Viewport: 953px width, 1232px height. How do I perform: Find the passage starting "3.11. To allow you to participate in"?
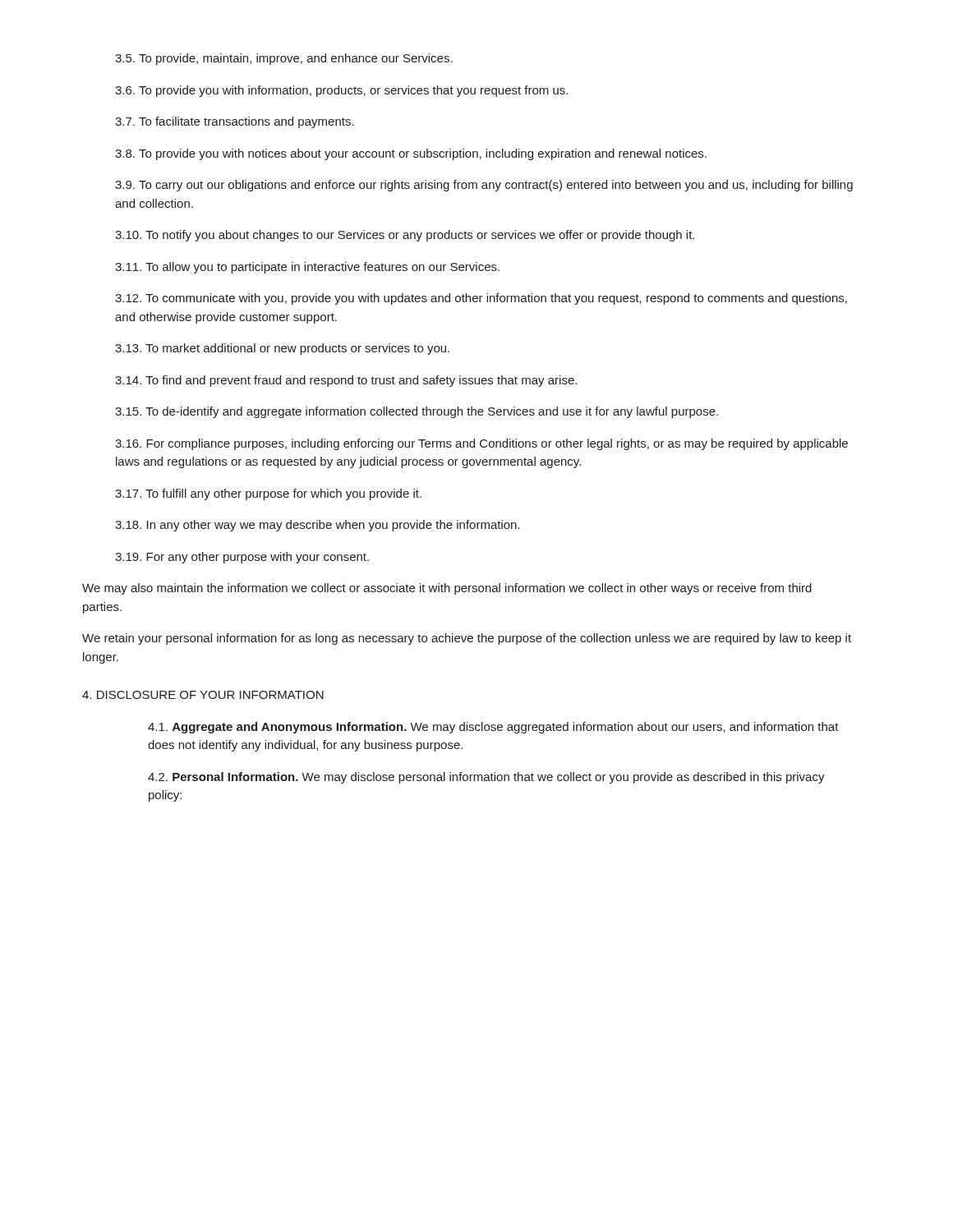(308, 266)
